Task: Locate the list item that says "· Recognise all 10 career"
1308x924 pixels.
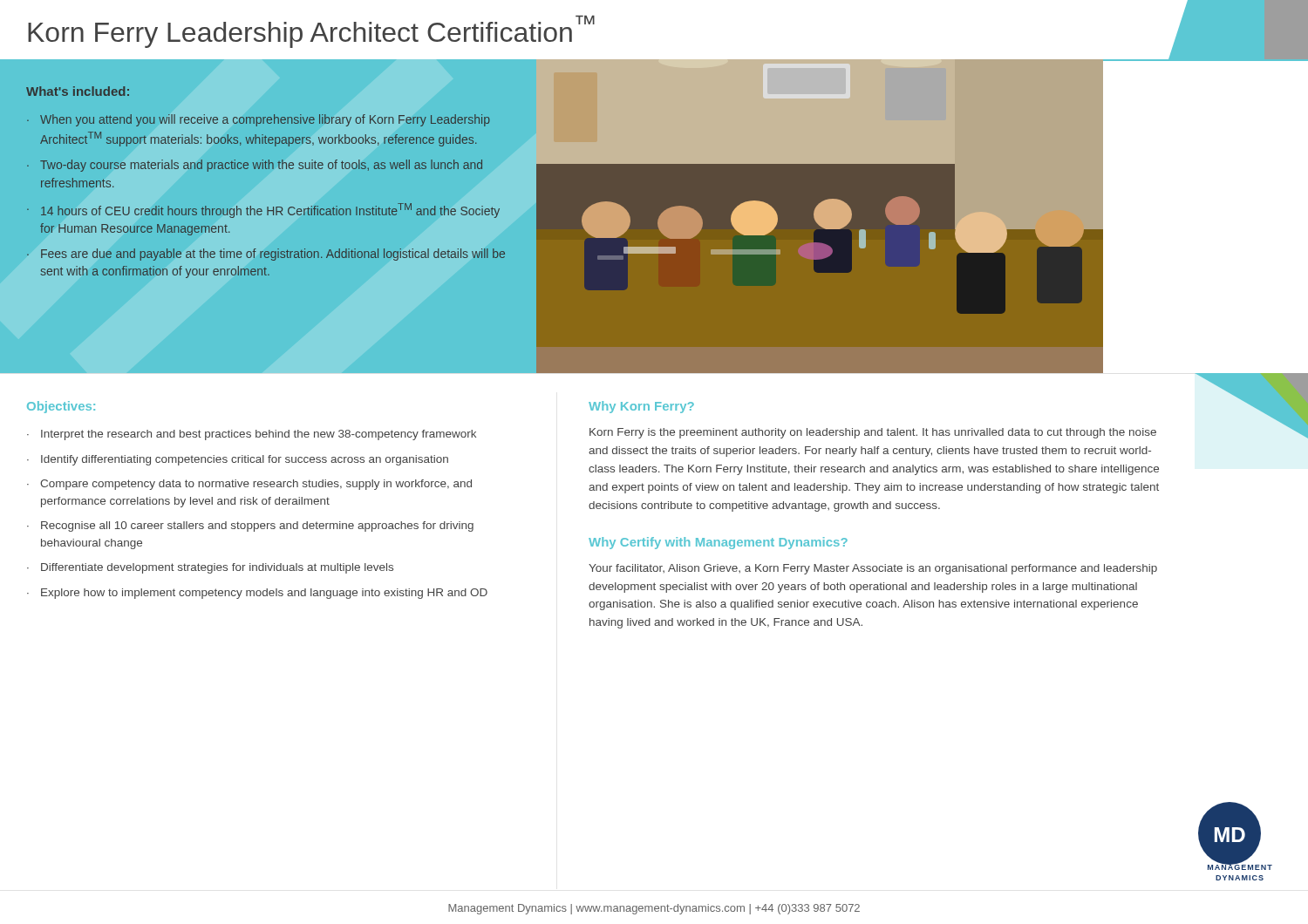Action: pyautogui.click(x=250, y=533)
